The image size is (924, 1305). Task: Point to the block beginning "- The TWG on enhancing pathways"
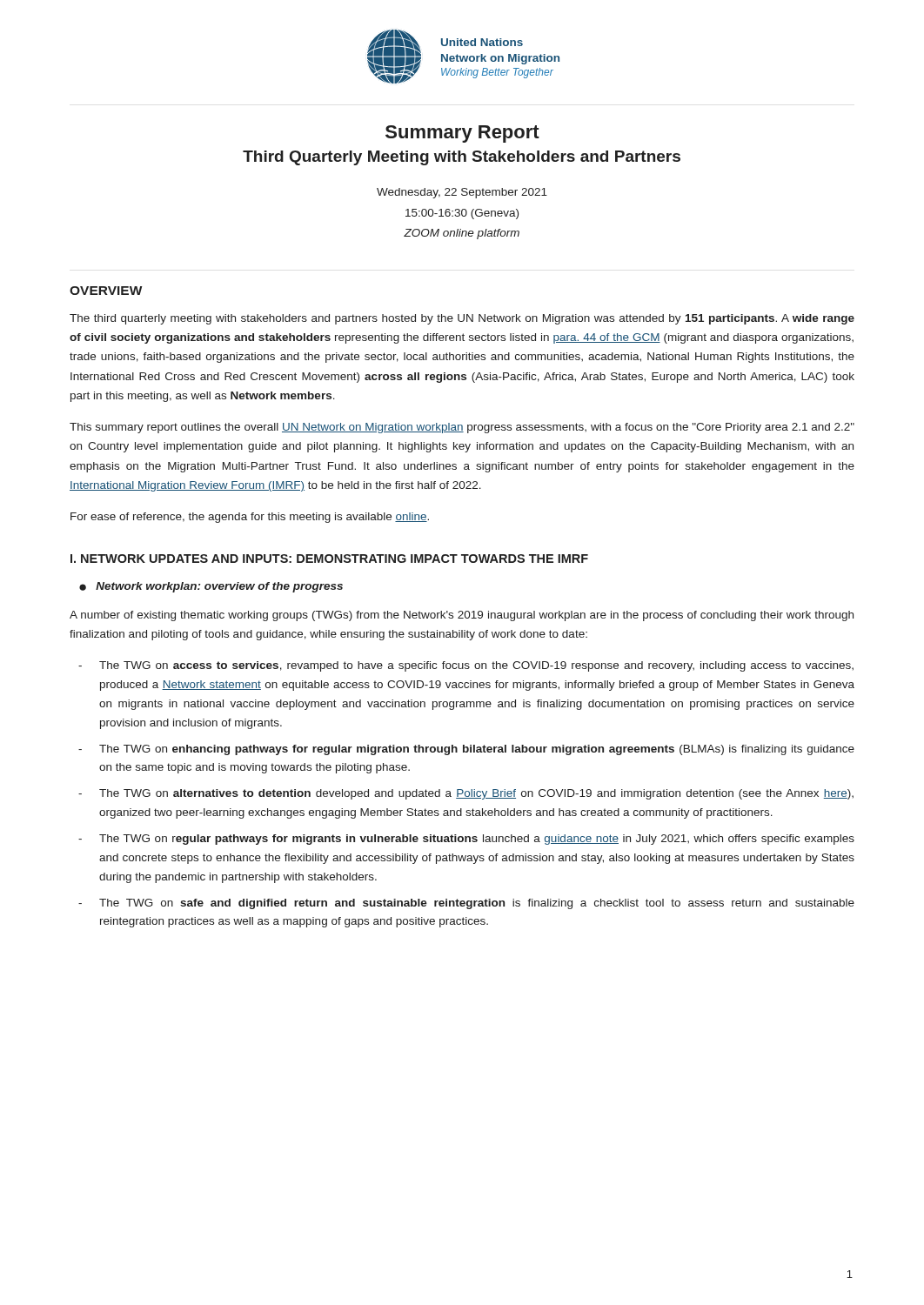pyautogui.click(x=466, y=758)
